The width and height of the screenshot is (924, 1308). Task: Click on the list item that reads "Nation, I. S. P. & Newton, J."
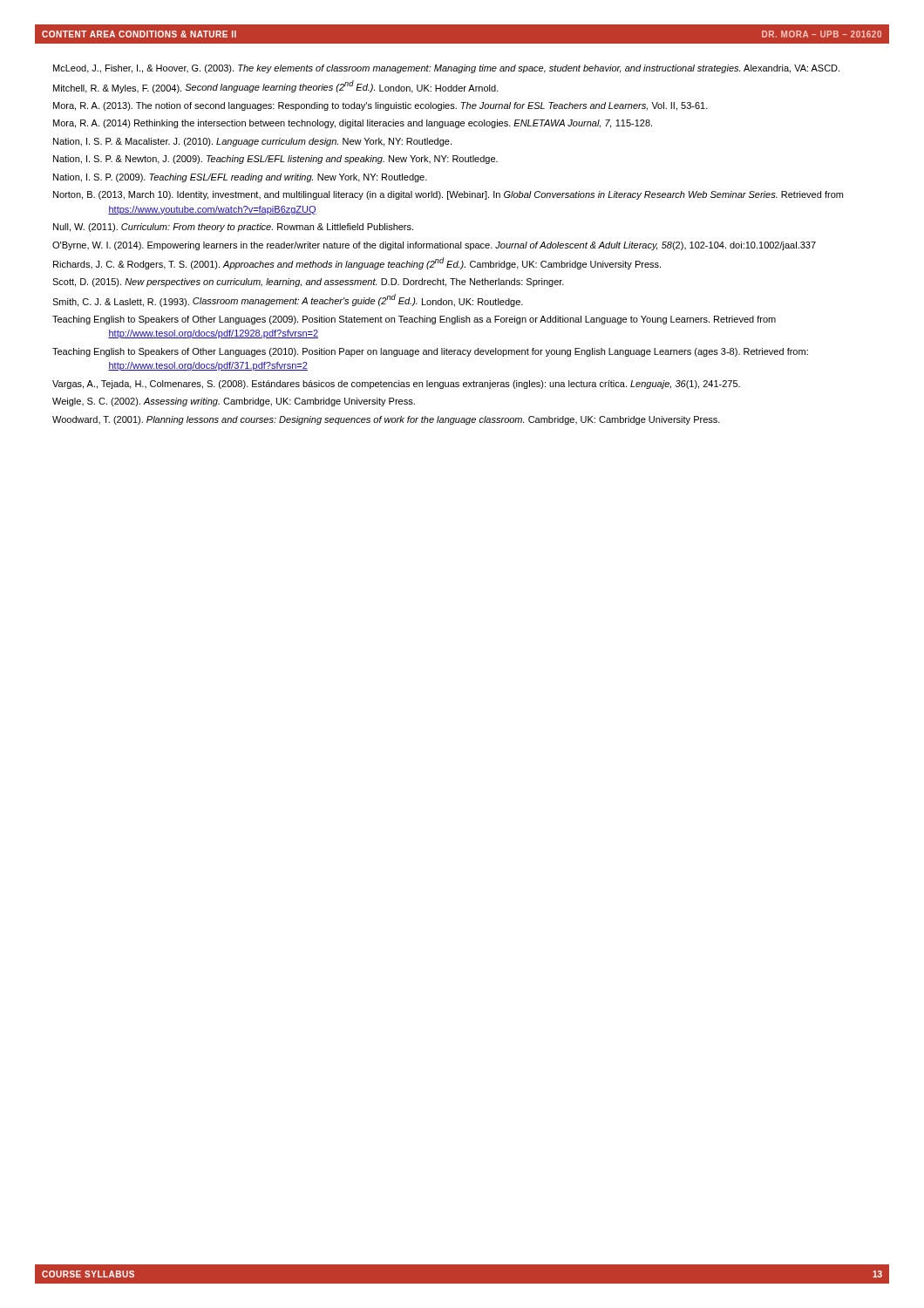275,159
